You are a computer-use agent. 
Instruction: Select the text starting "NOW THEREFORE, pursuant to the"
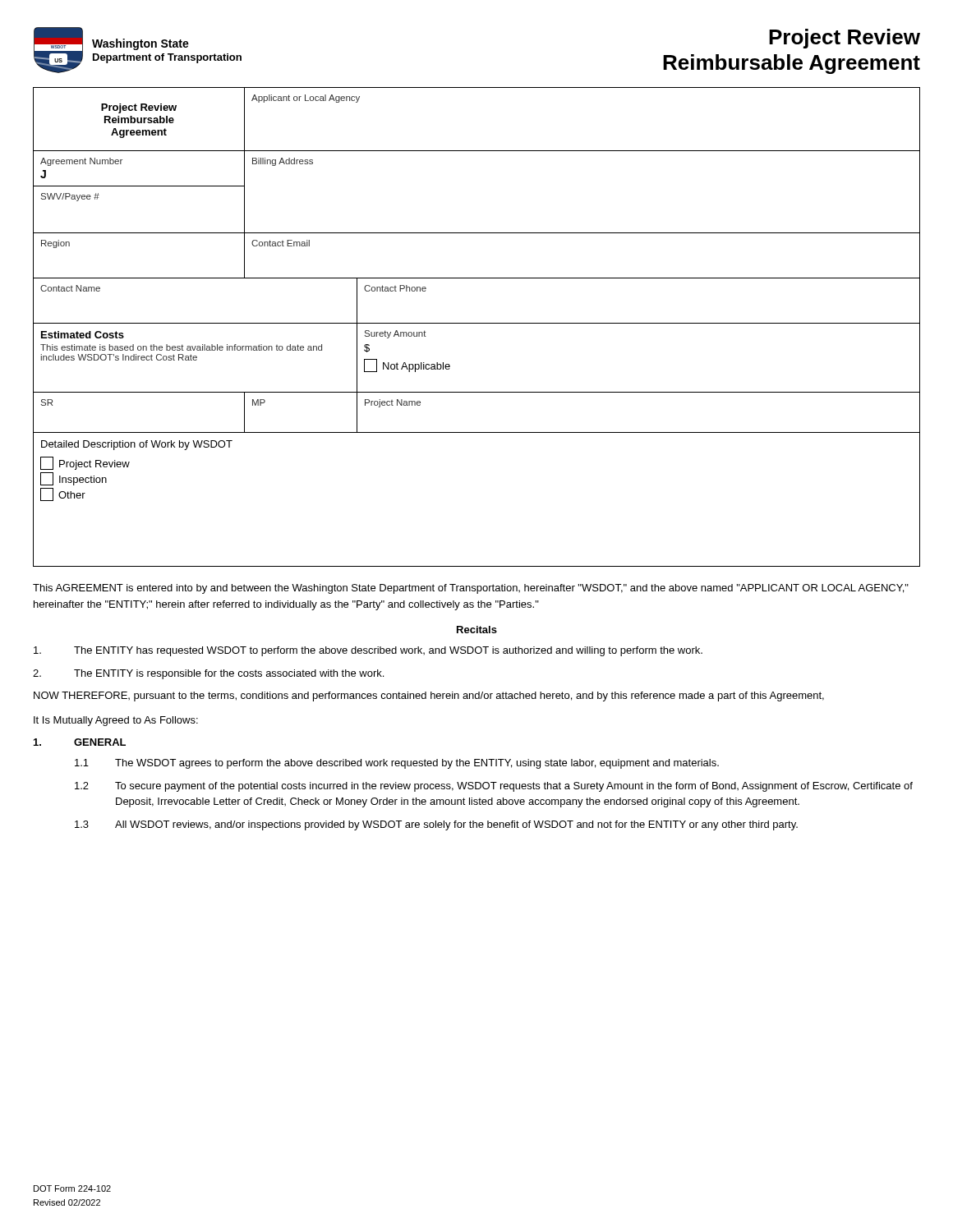tap(429, 696)
